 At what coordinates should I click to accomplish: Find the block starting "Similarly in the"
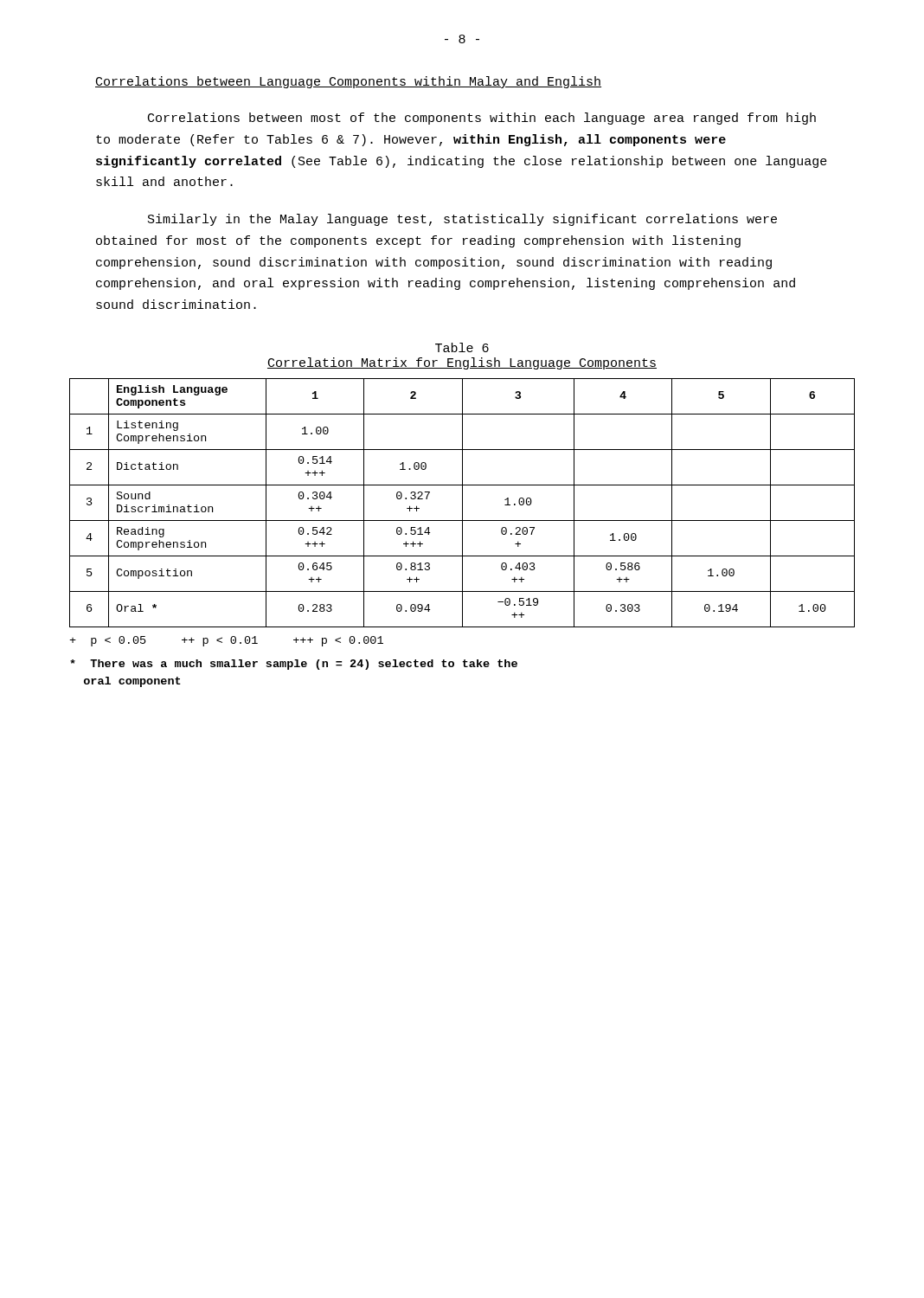(x=462, y=264)
